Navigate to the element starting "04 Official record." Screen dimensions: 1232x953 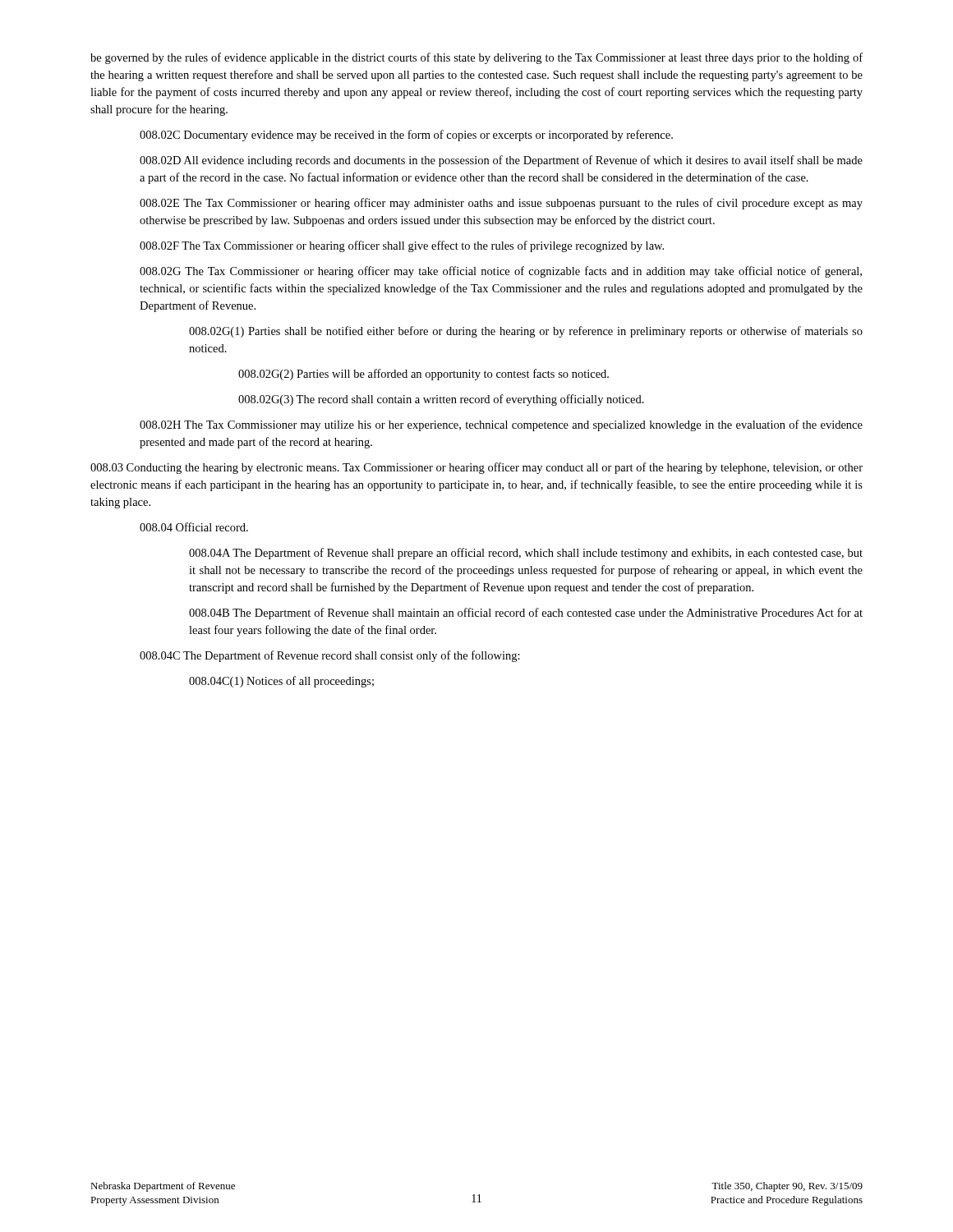click(x=194, y=528)
